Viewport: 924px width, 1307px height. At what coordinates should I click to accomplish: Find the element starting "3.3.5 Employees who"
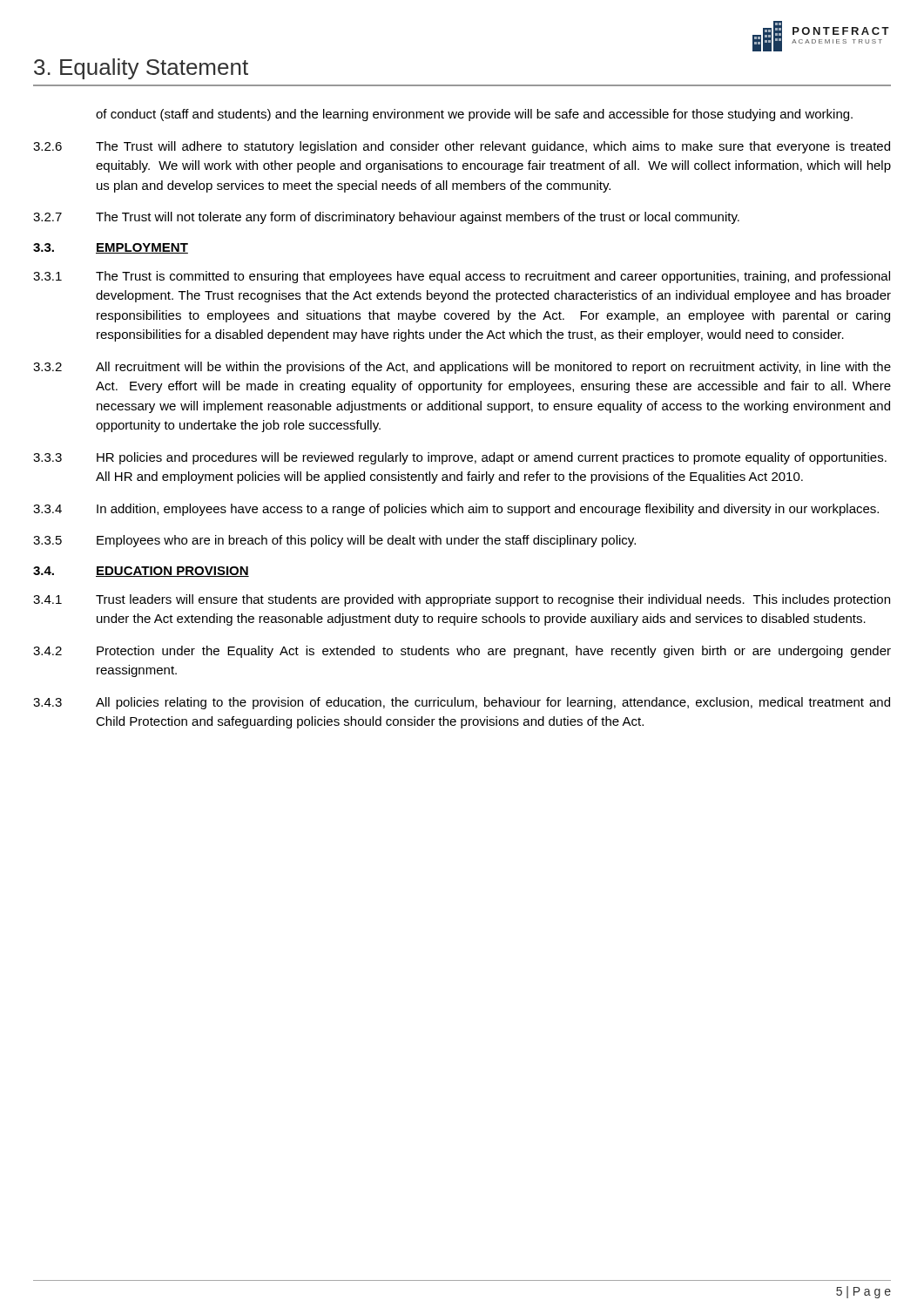tap(462, 540)
